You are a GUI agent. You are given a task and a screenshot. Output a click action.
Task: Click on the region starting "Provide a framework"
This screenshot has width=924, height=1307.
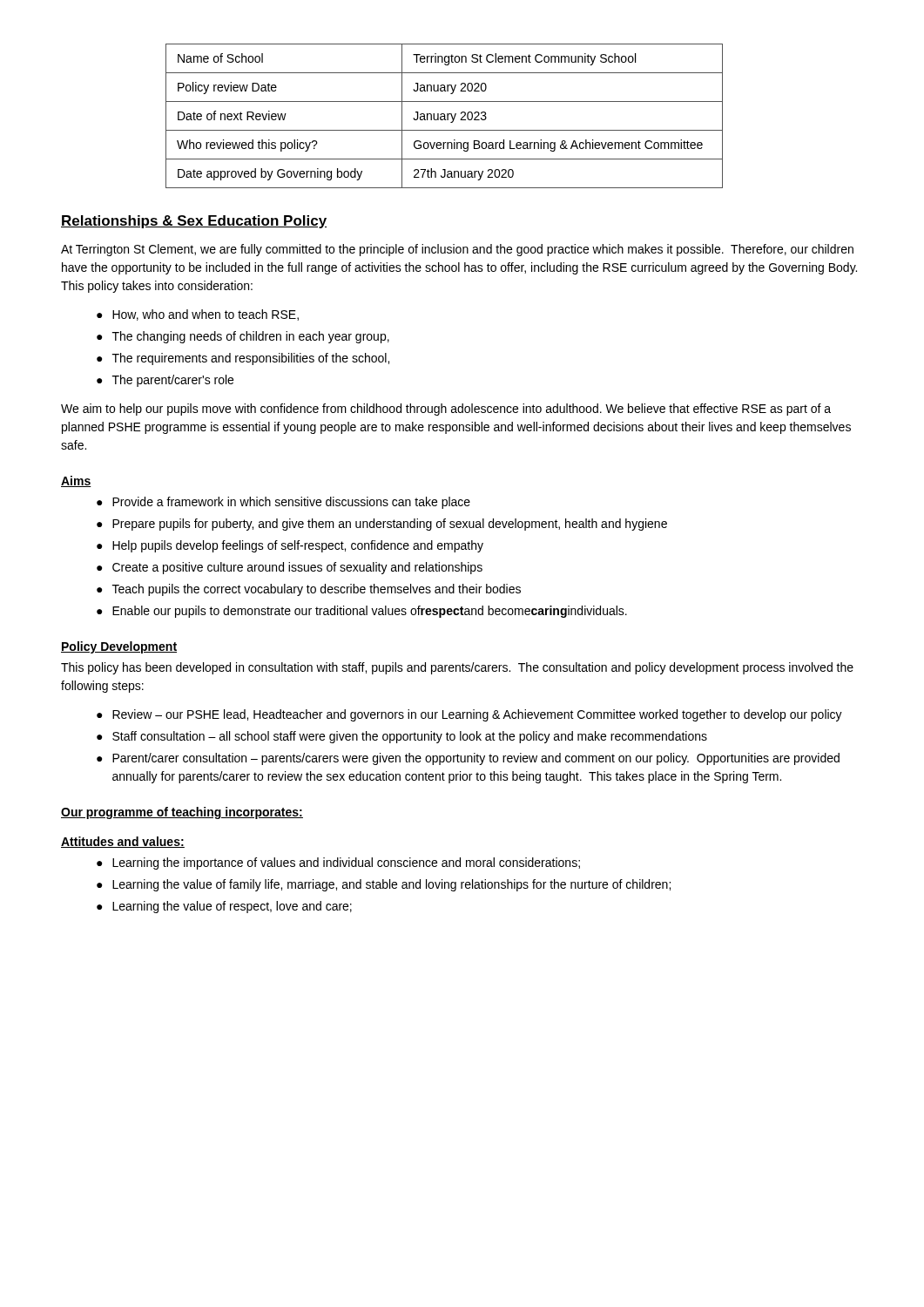pyautogui.click(x=291, y=502)
